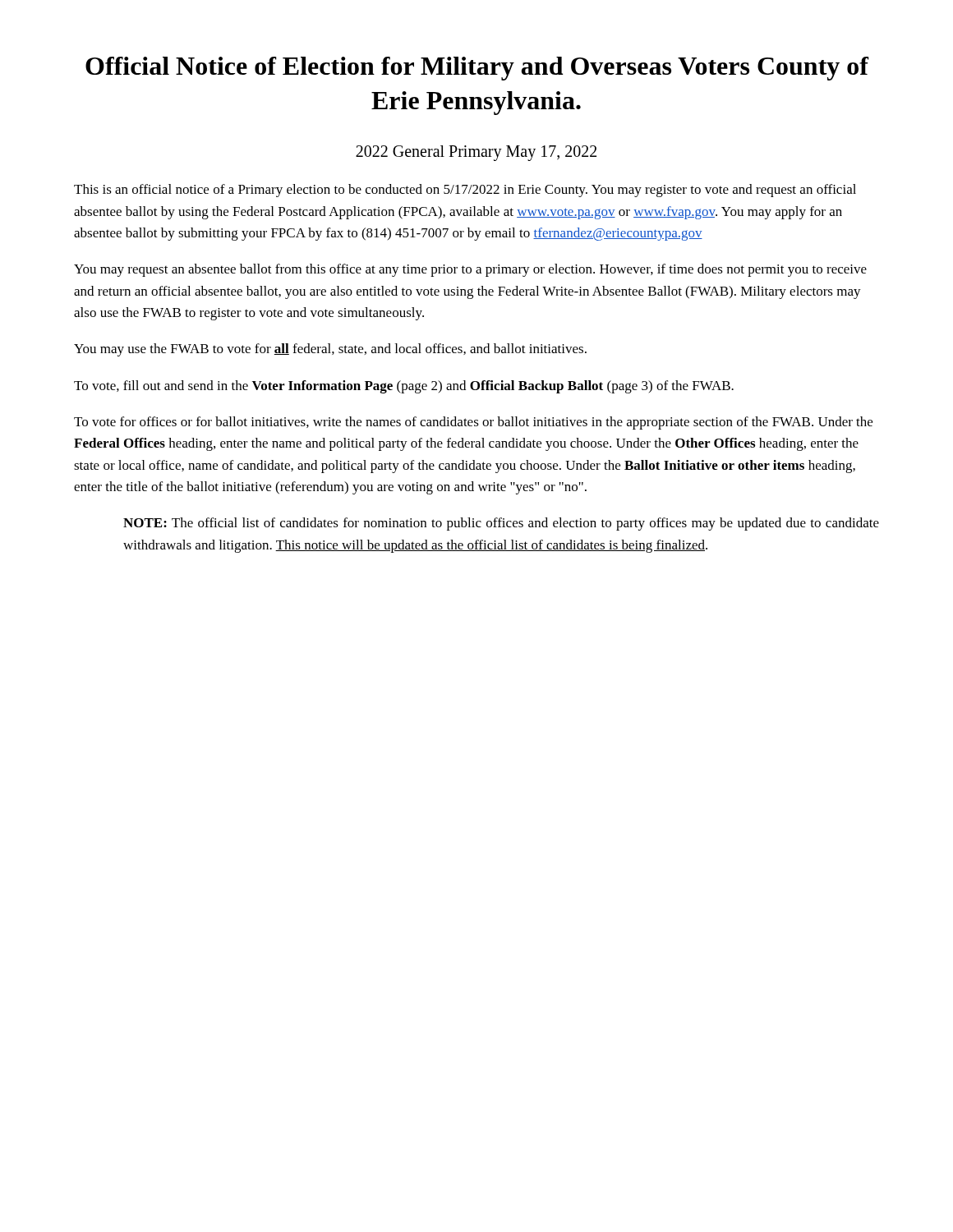The width and height of the screenshot is (953, 1232).
Task: Select the text block containing "You may request an"
Action: pos(470,291)
